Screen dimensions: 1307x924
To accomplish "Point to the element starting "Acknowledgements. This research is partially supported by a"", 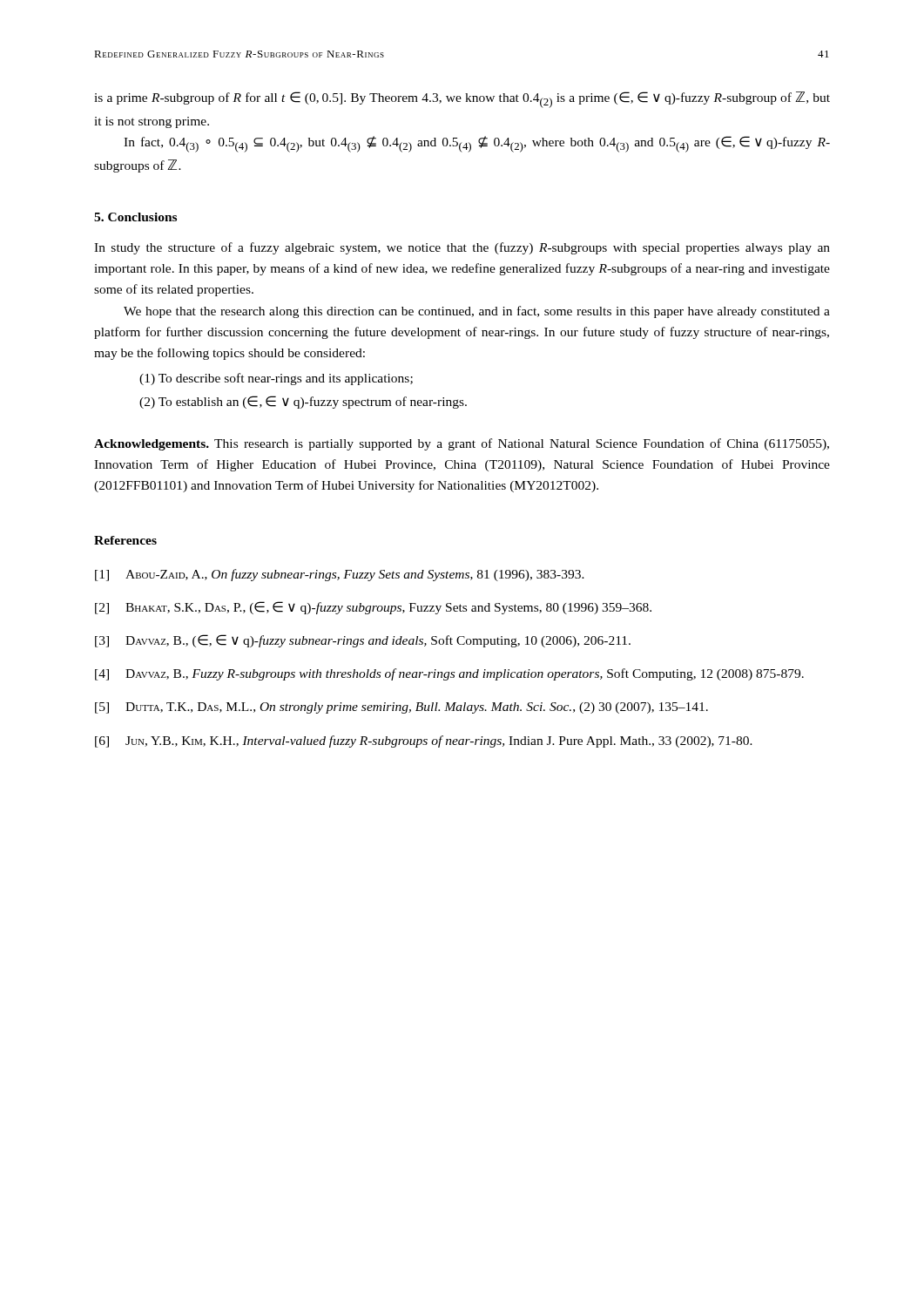I will pyautogui.click(x=462, y=465).
